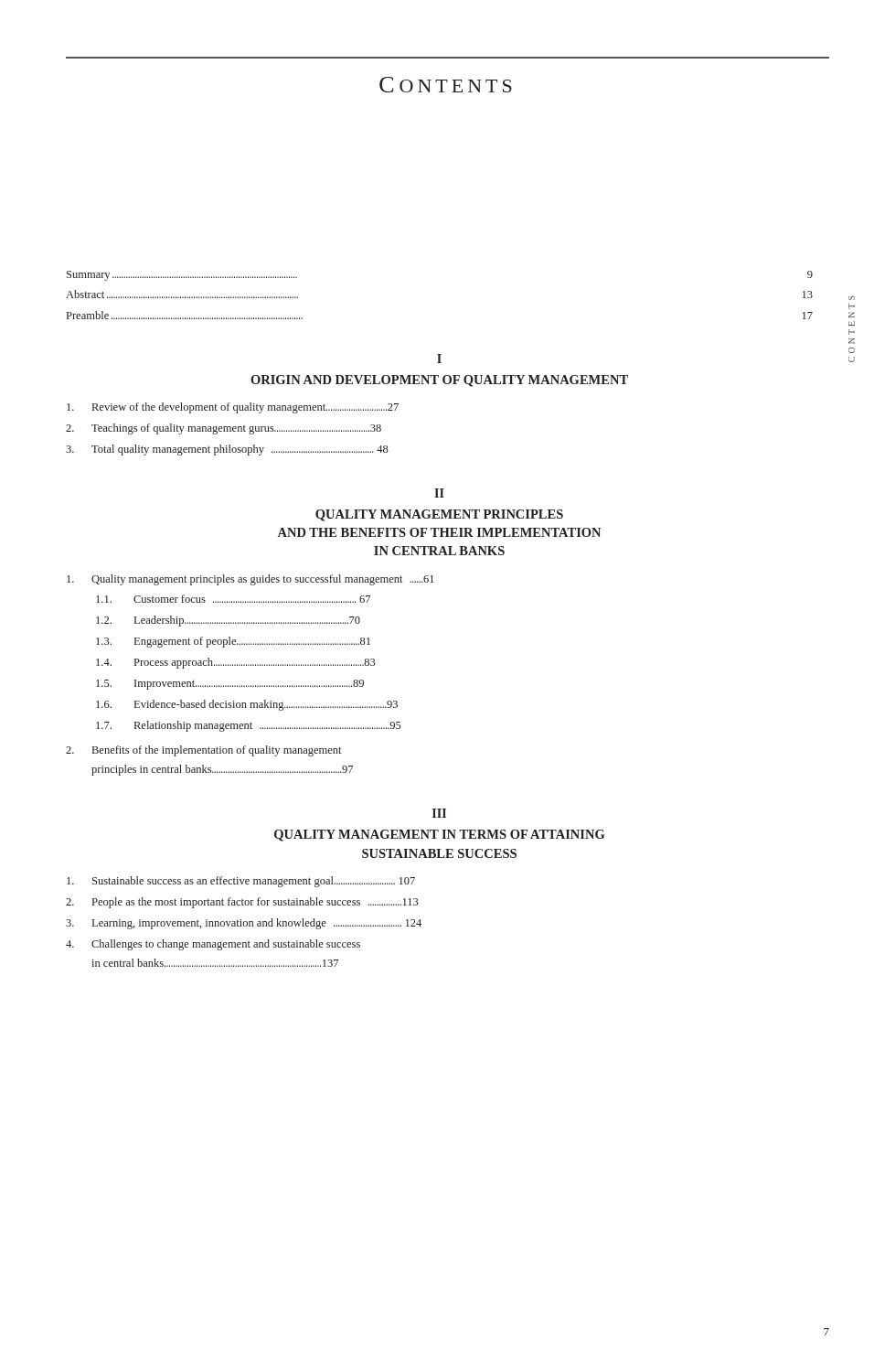Point to the region starting "2. People as the most important"
This screenshot has height=1372, width=895.
[242, 903]
